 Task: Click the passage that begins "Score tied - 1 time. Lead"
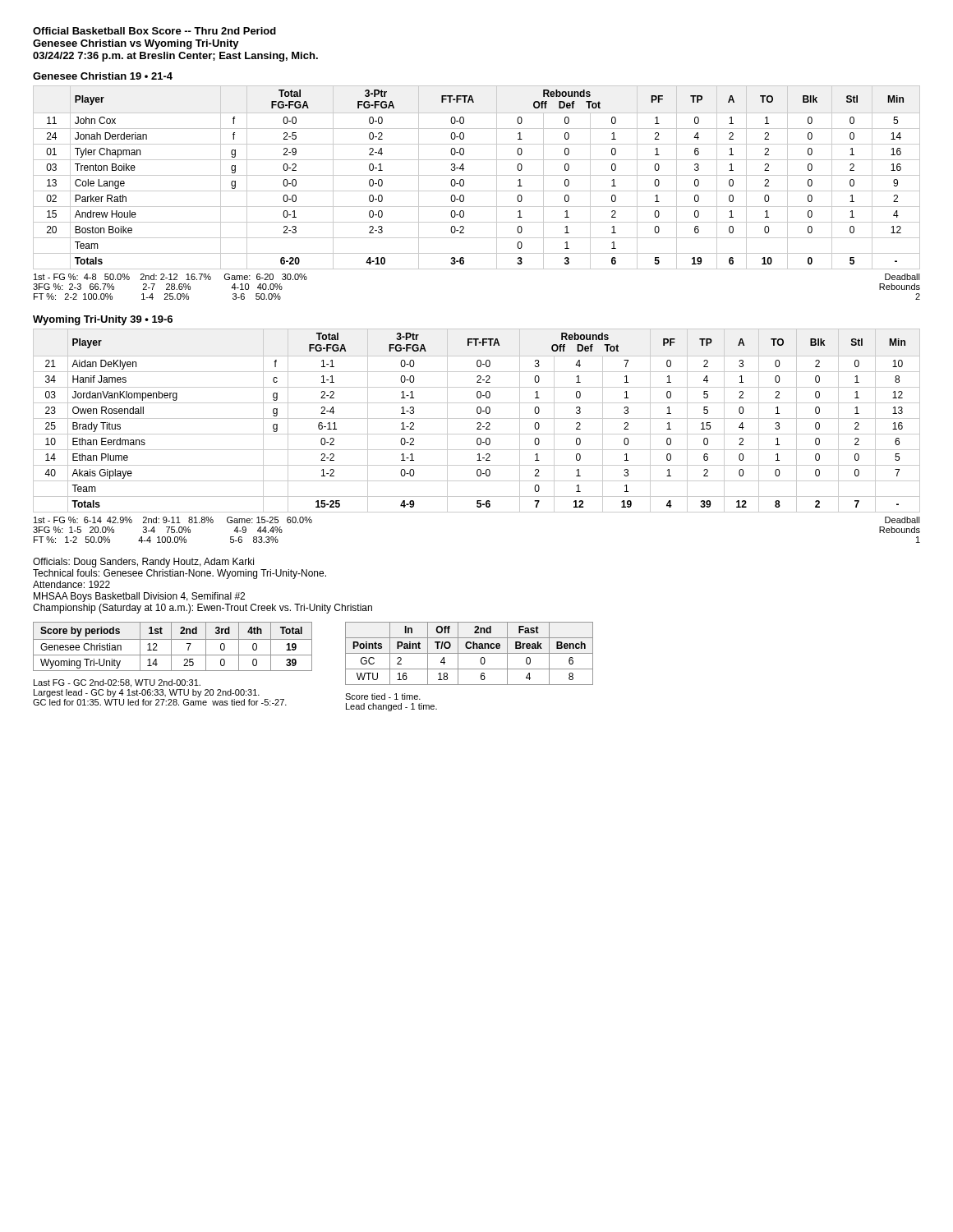(x=391, y=701)
